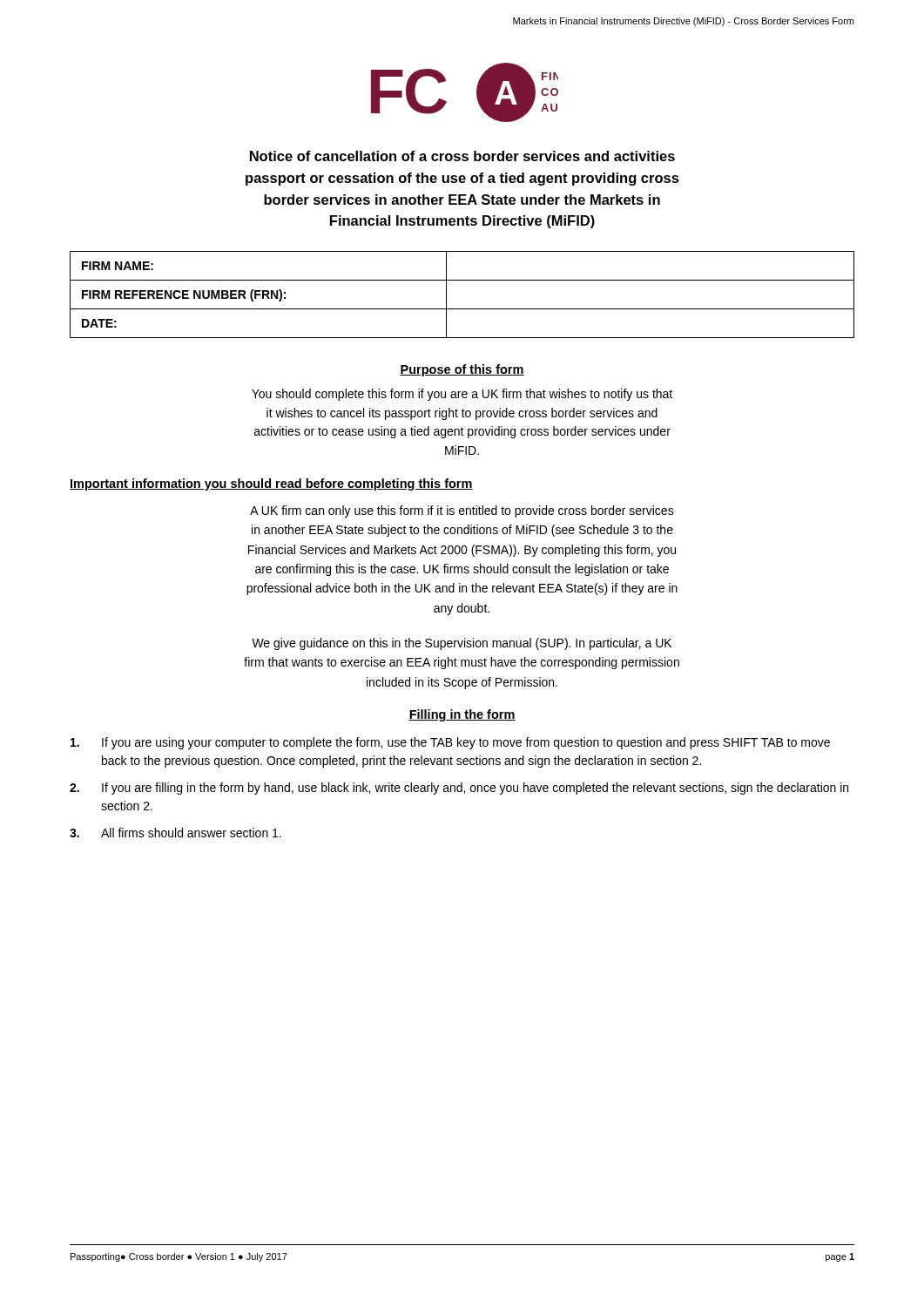Select the block starting "Notice of cancellation of a"
Viewport: 924px width, 1307px height.
pyautogui.click(x=462, y=188)
